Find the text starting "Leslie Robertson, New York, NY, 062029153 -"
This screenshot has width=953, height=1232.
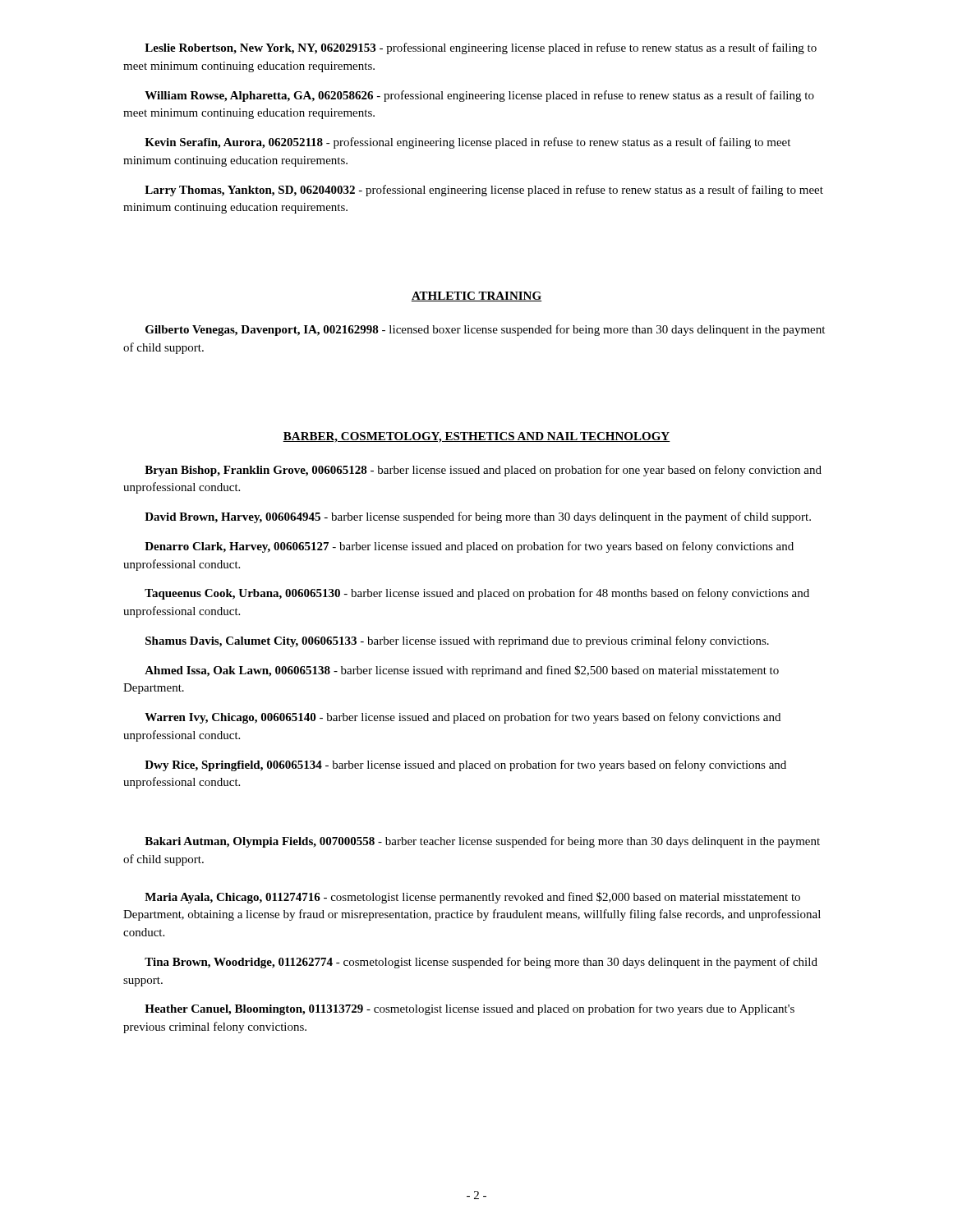476,57
